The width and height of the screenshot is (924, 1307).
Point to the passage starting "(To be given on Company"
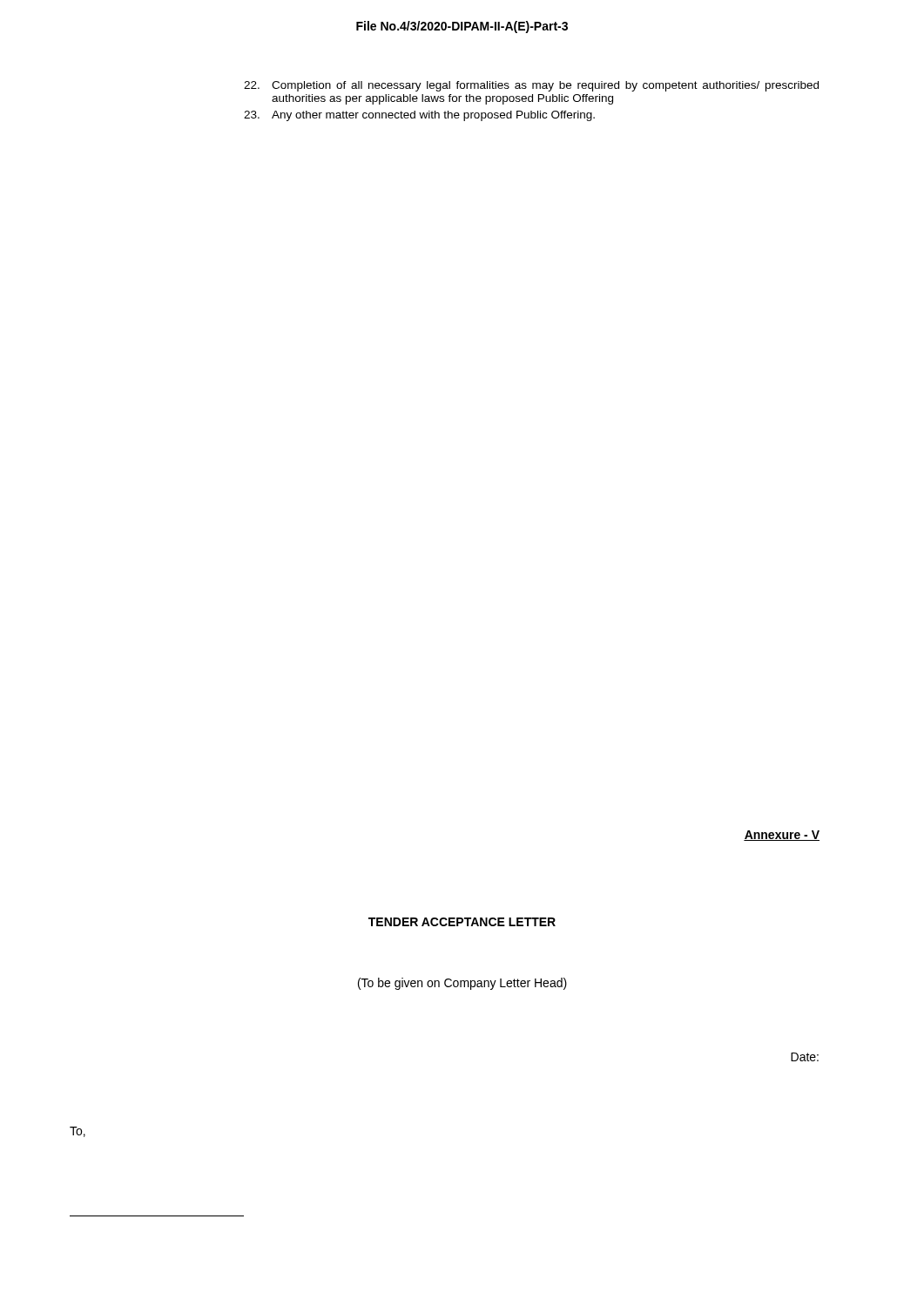click(x=462, y=983)
